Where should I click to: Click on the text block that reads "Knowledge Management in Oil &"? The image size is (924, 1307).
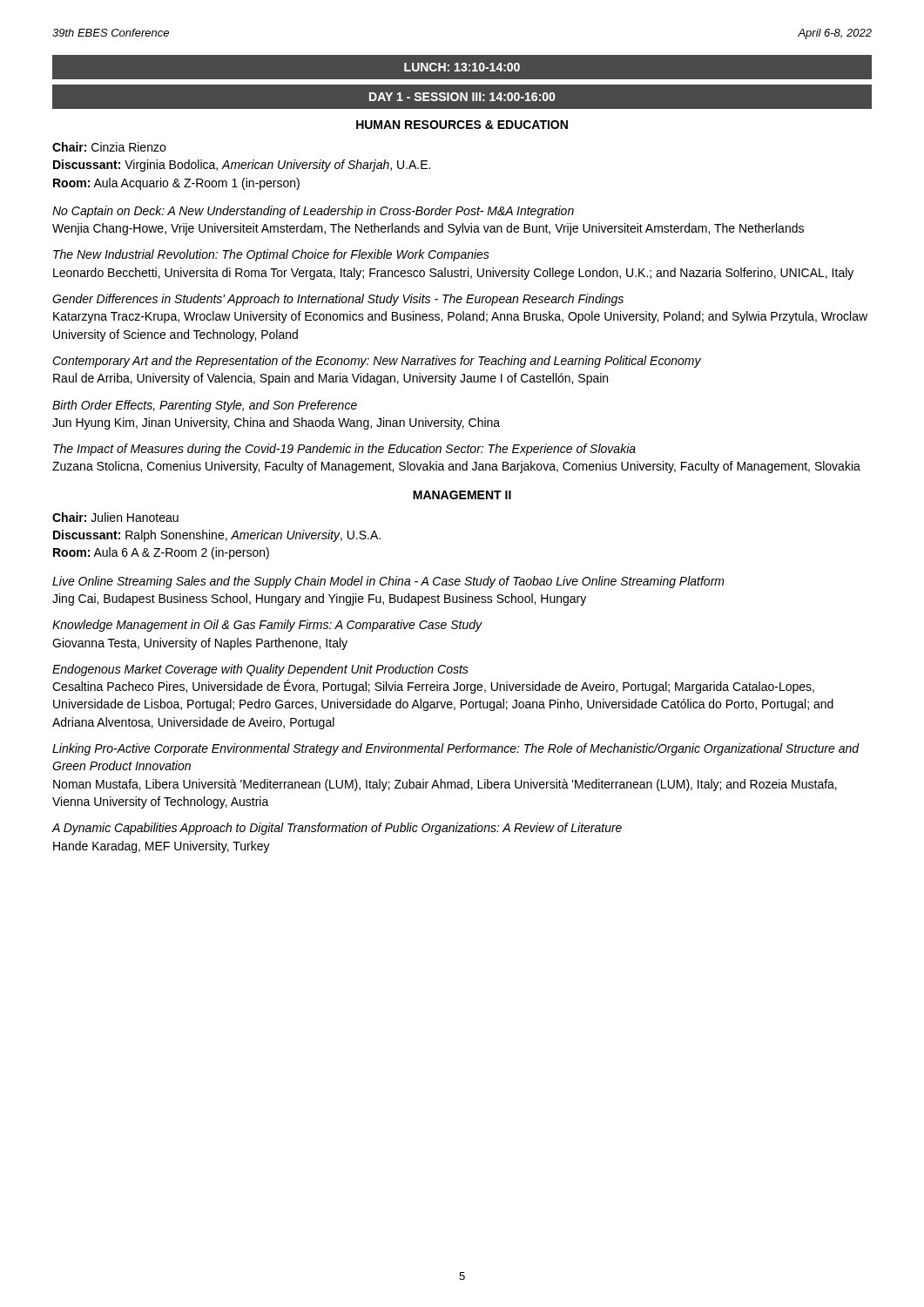(462, 634)
